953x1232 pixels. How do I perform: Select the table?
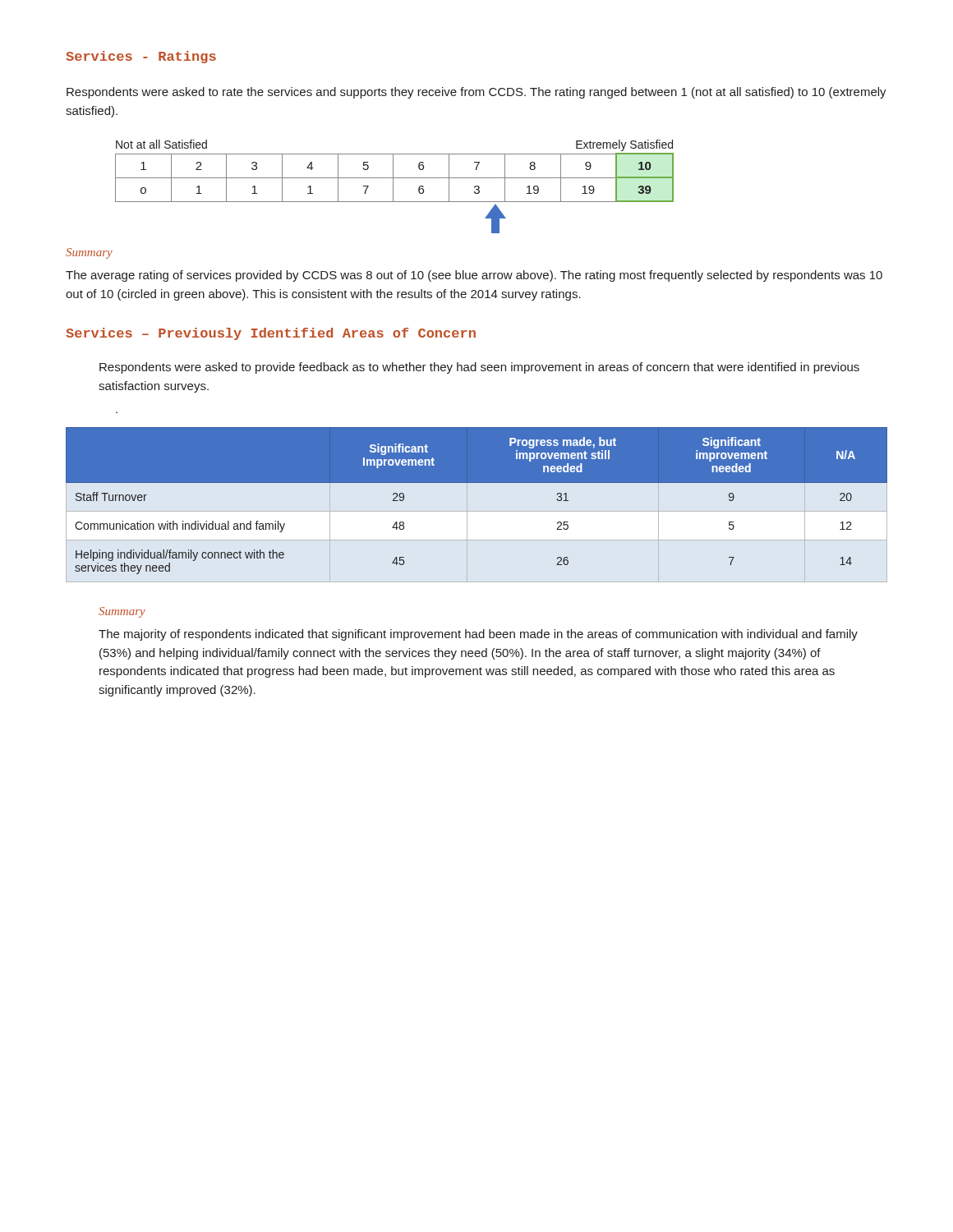click(476, 505)
